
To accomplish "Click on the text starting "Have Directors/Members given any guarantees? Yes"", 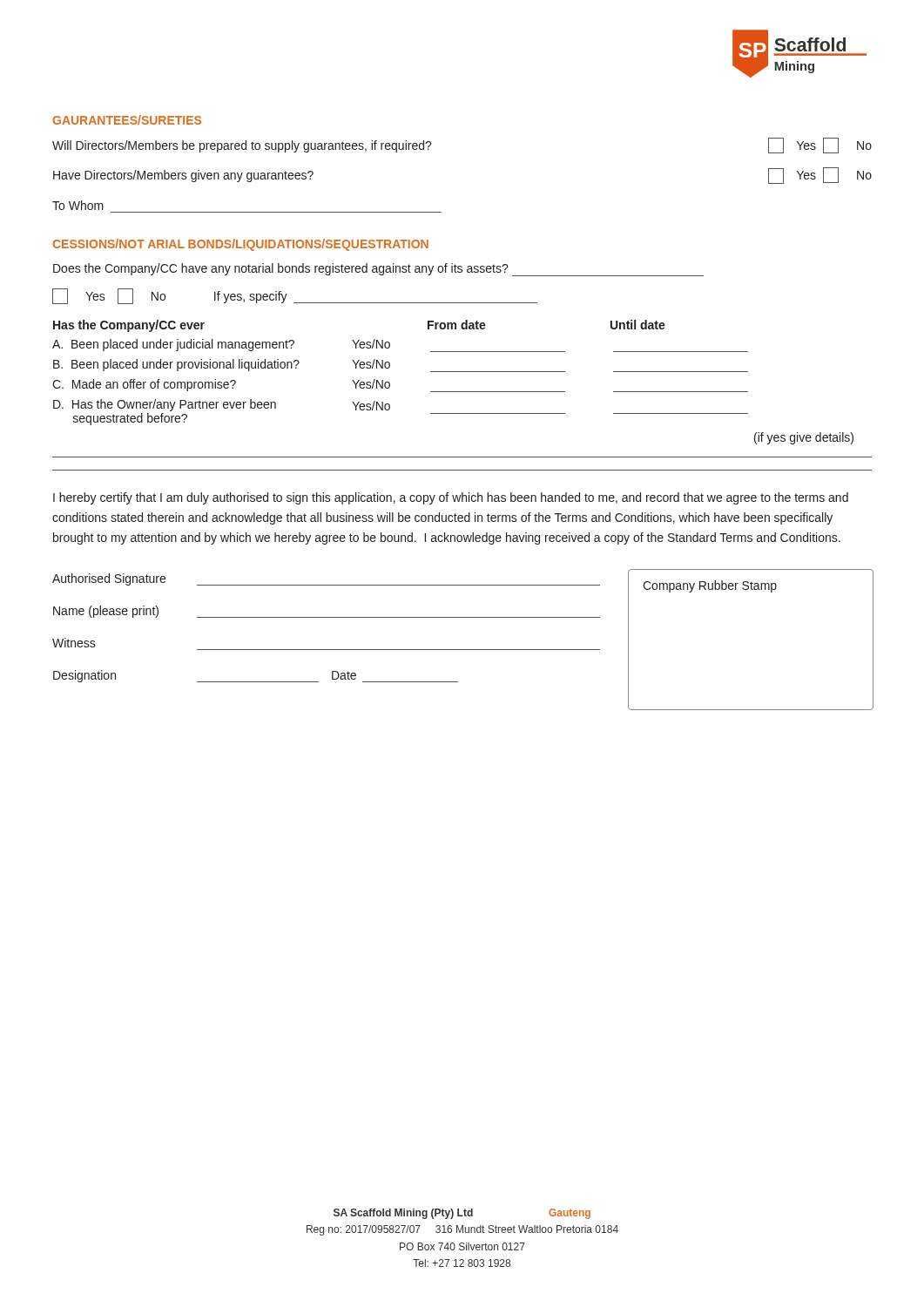I will tap(182, 176).
